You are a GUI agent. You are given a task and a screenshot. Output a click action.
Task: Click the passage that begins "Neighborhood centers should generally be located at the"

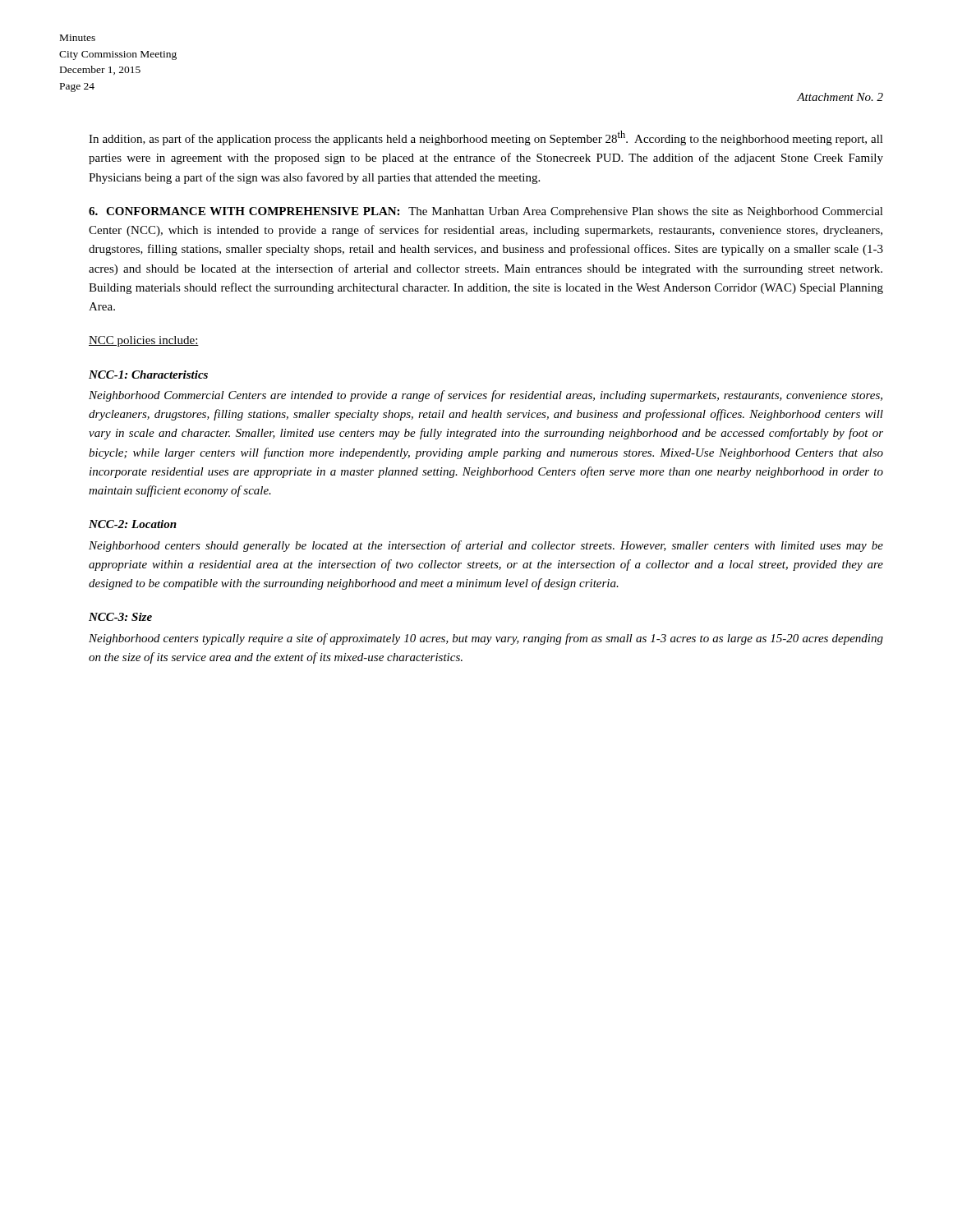point(486,564)
